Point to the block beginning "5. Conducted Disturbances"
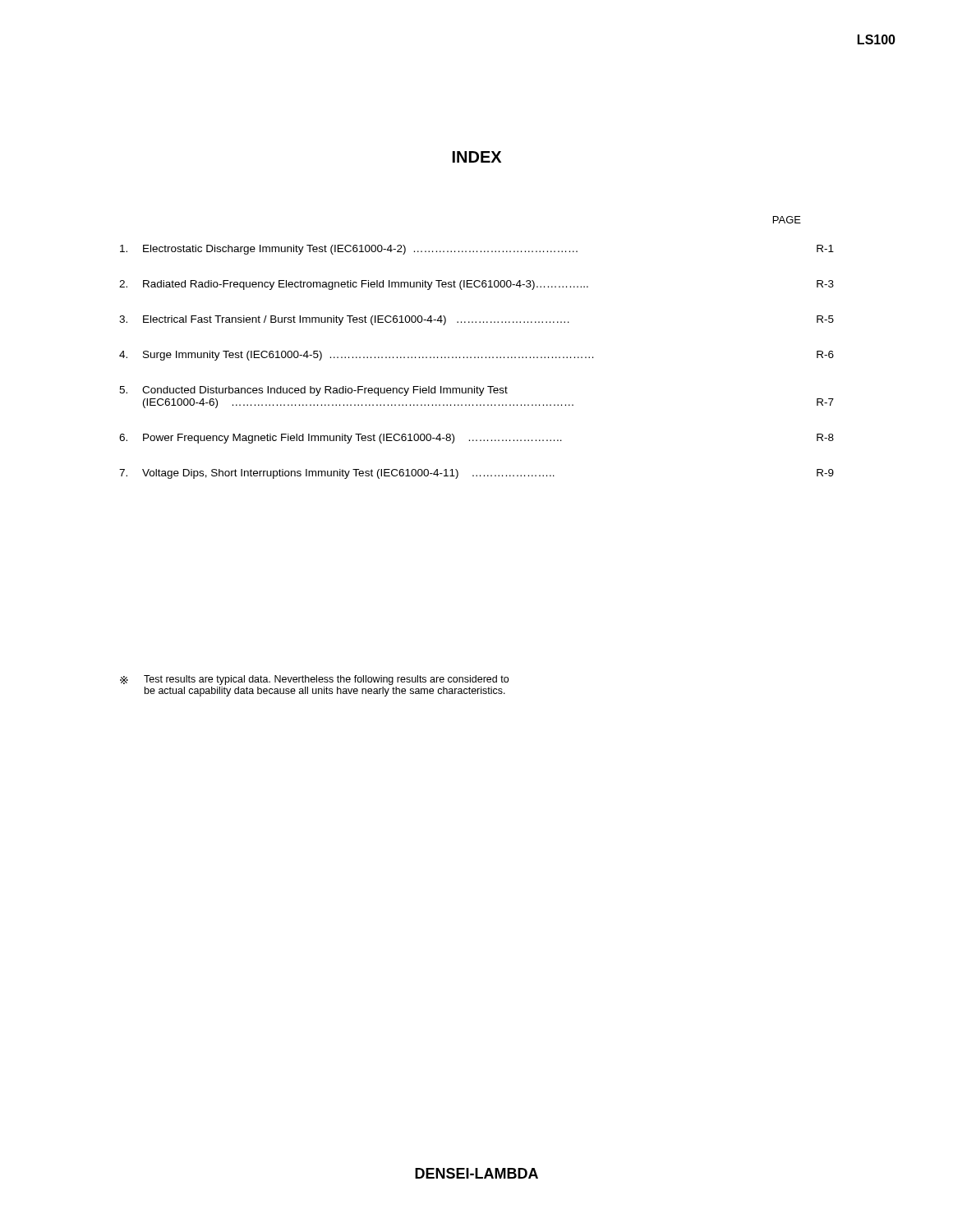Image resolution: width=953 pixels, height=1232 pixels. click(476, 396)
